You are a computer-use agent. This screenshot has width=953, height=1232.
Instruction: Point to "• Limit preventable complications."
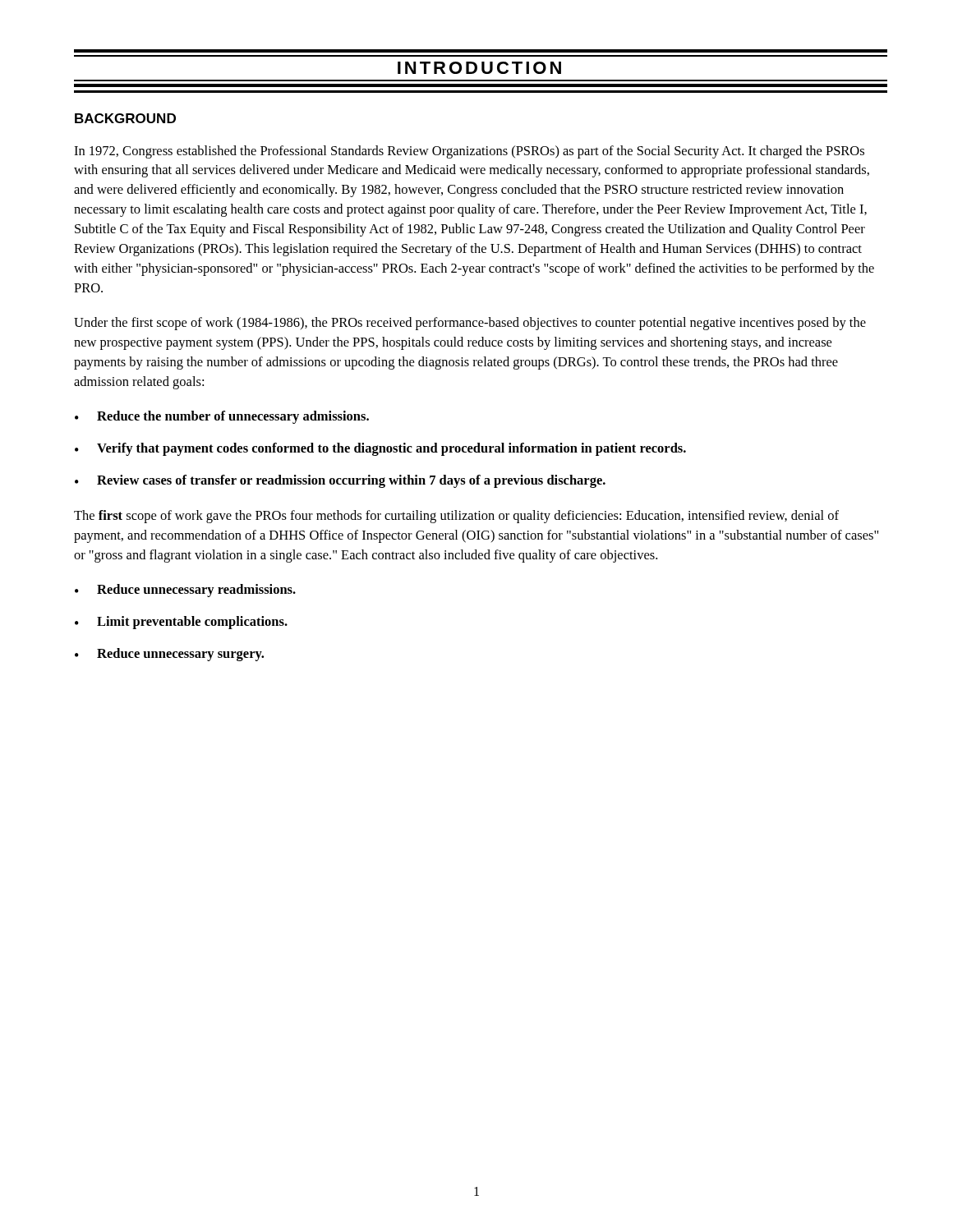pos(181,623)
